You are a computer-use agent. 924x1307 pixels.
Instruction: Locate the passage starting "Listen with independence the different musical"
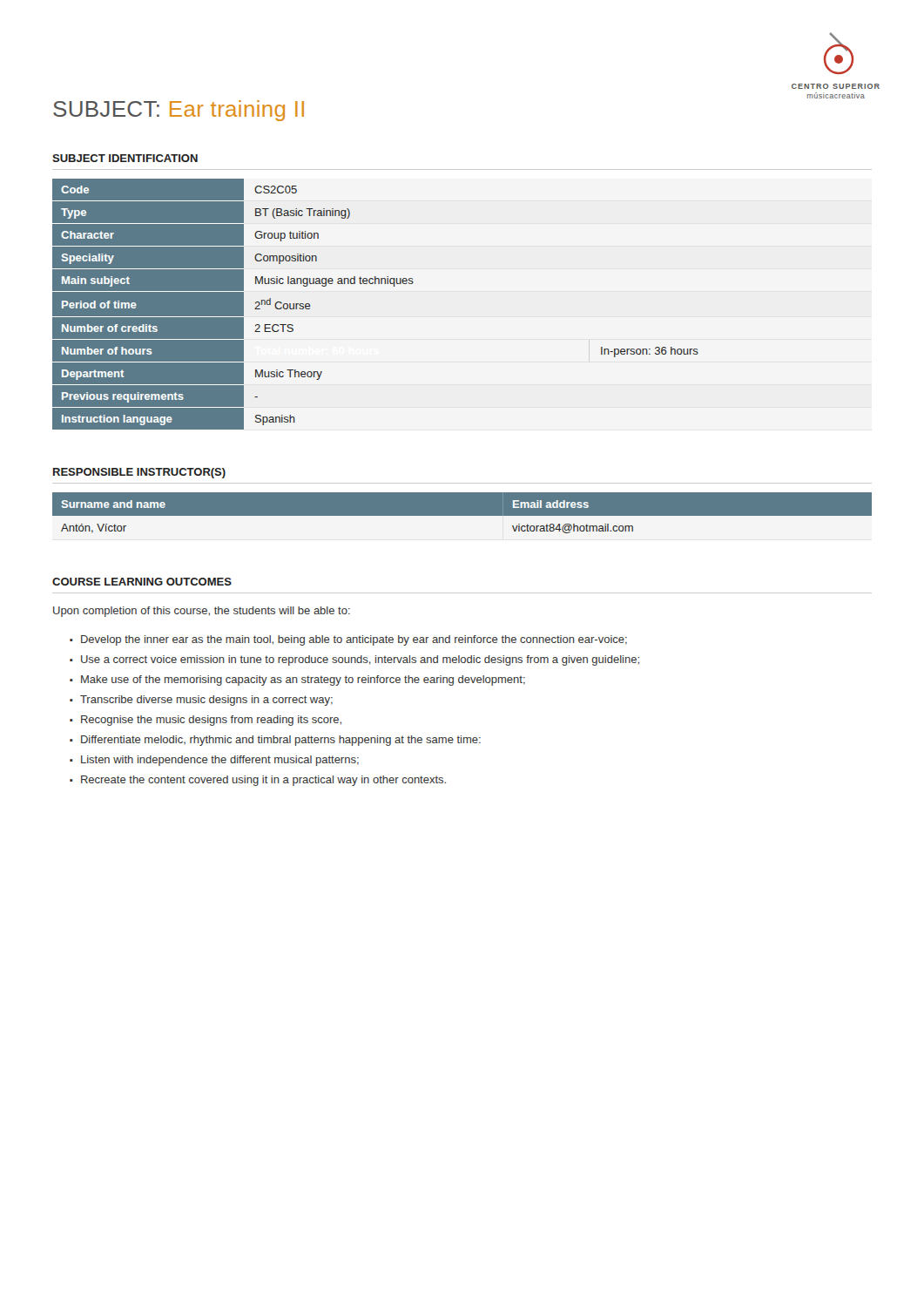click(220, 760)
